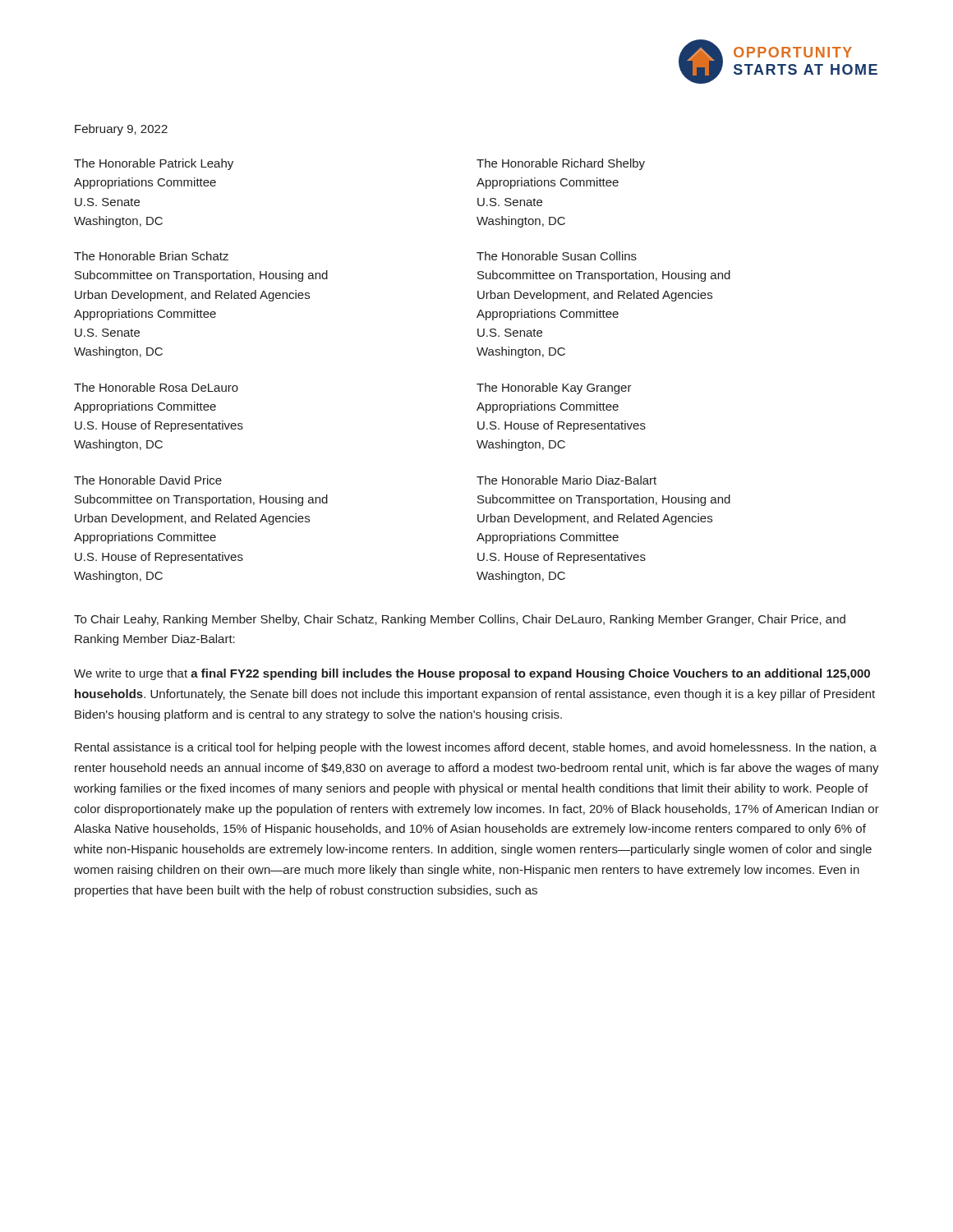Locate the block of text that opens with "The Honorable Susan Collins"

(604, 304)
